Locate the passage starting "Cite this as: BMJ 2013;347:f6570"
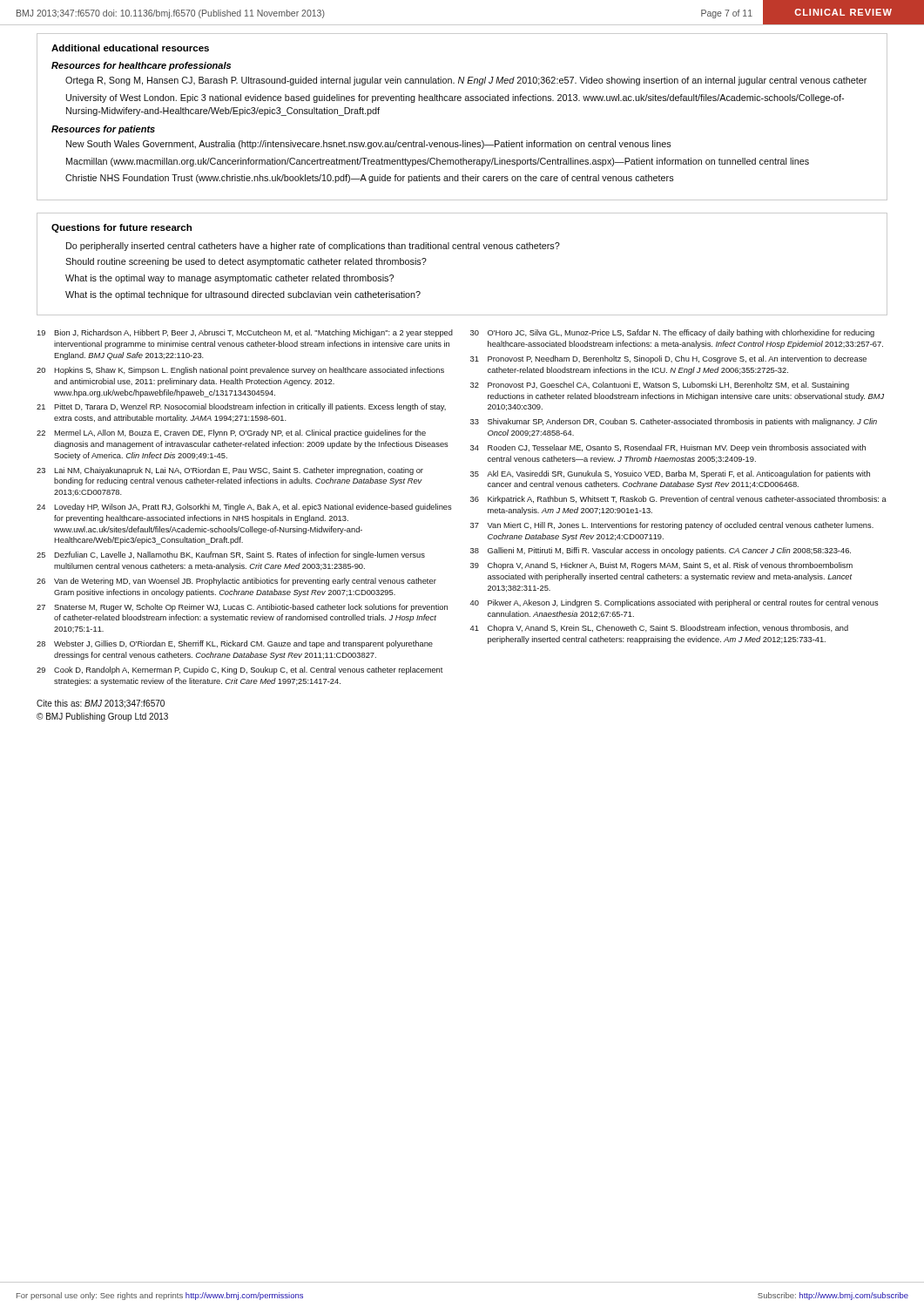The width and height of the screenshot is (924, 1307). (101, 704)
